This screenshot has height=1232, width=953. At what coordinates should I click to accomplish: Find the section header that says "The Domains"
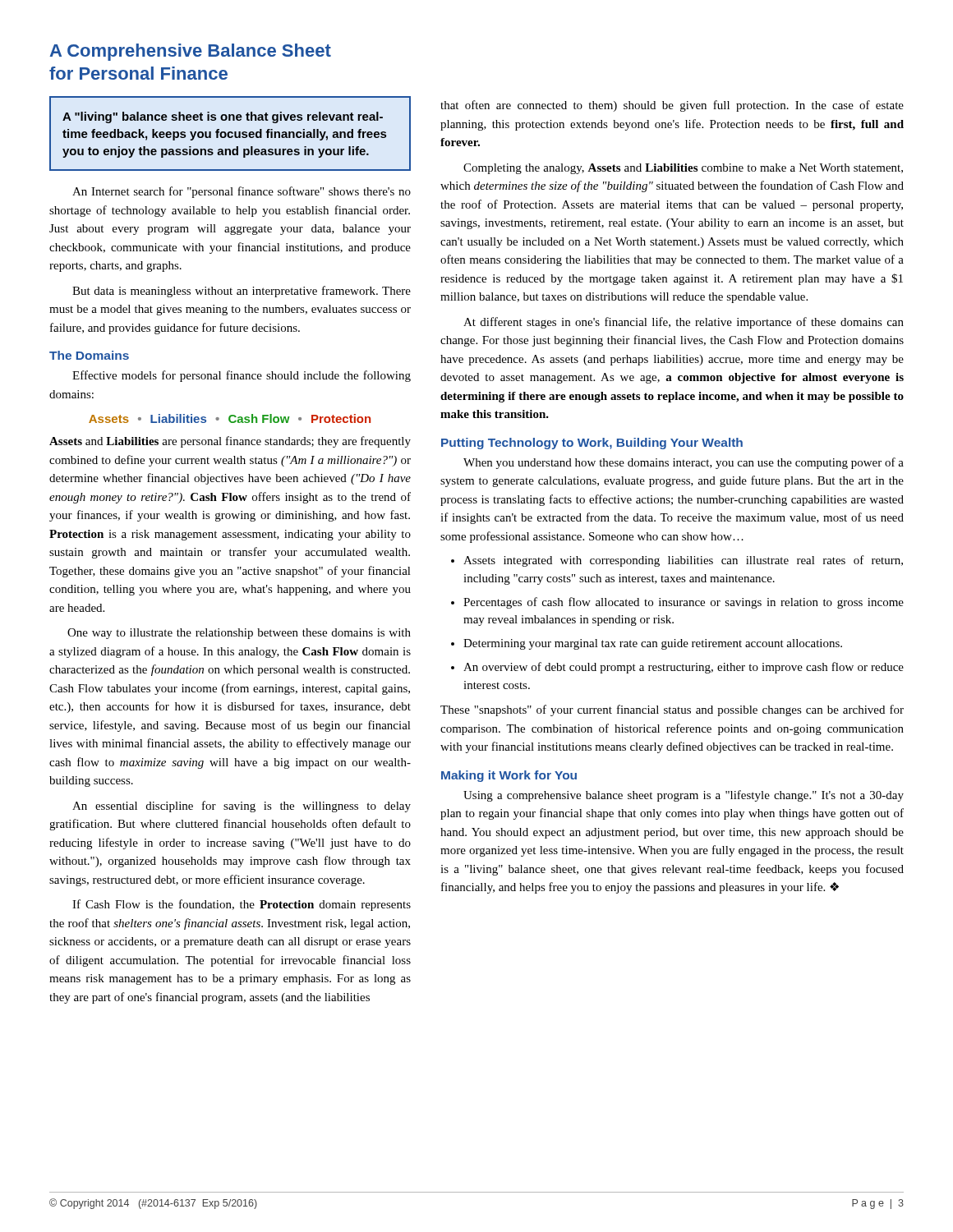[89, 355]
